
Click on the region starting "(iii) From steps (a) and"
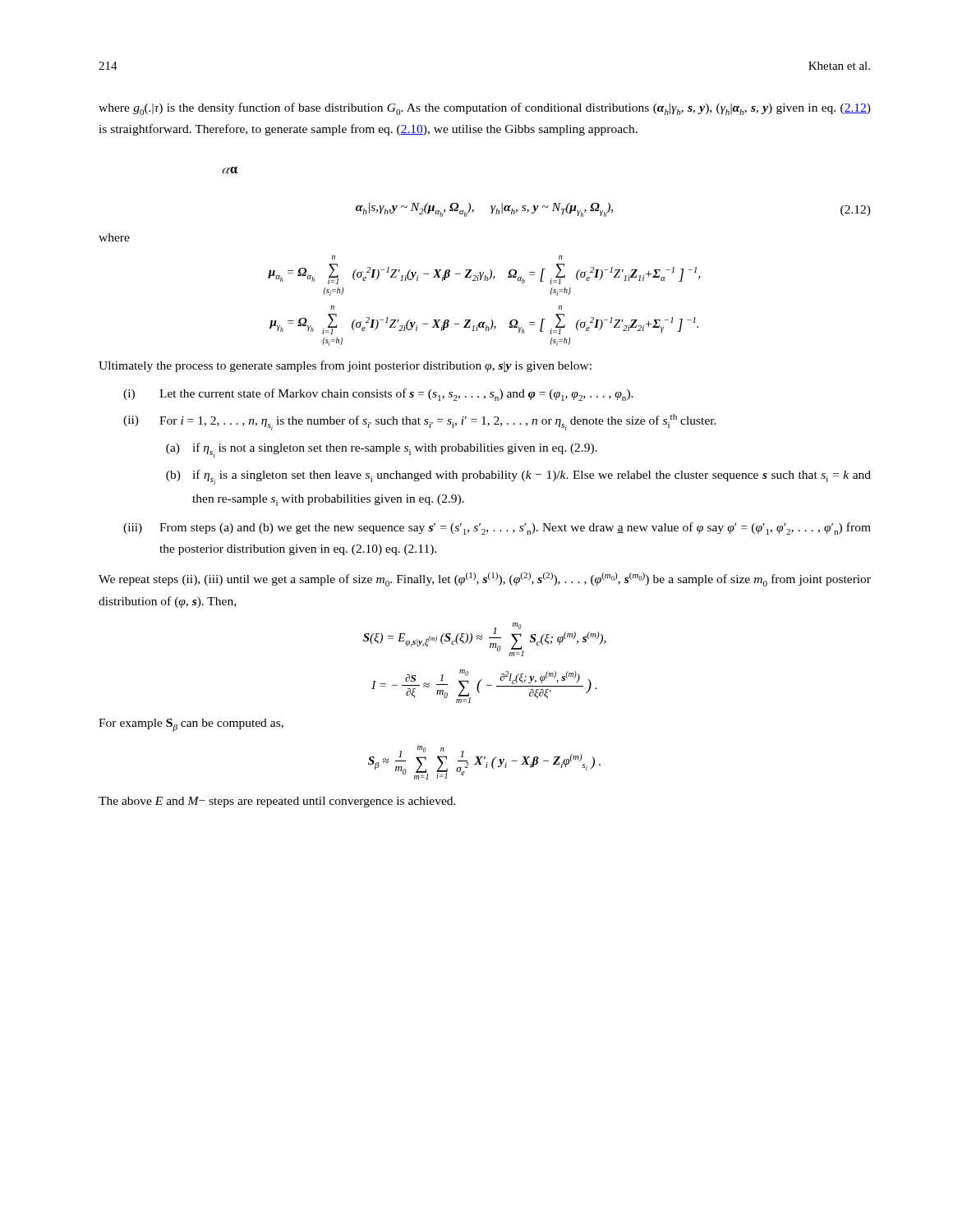click(497, 538)
